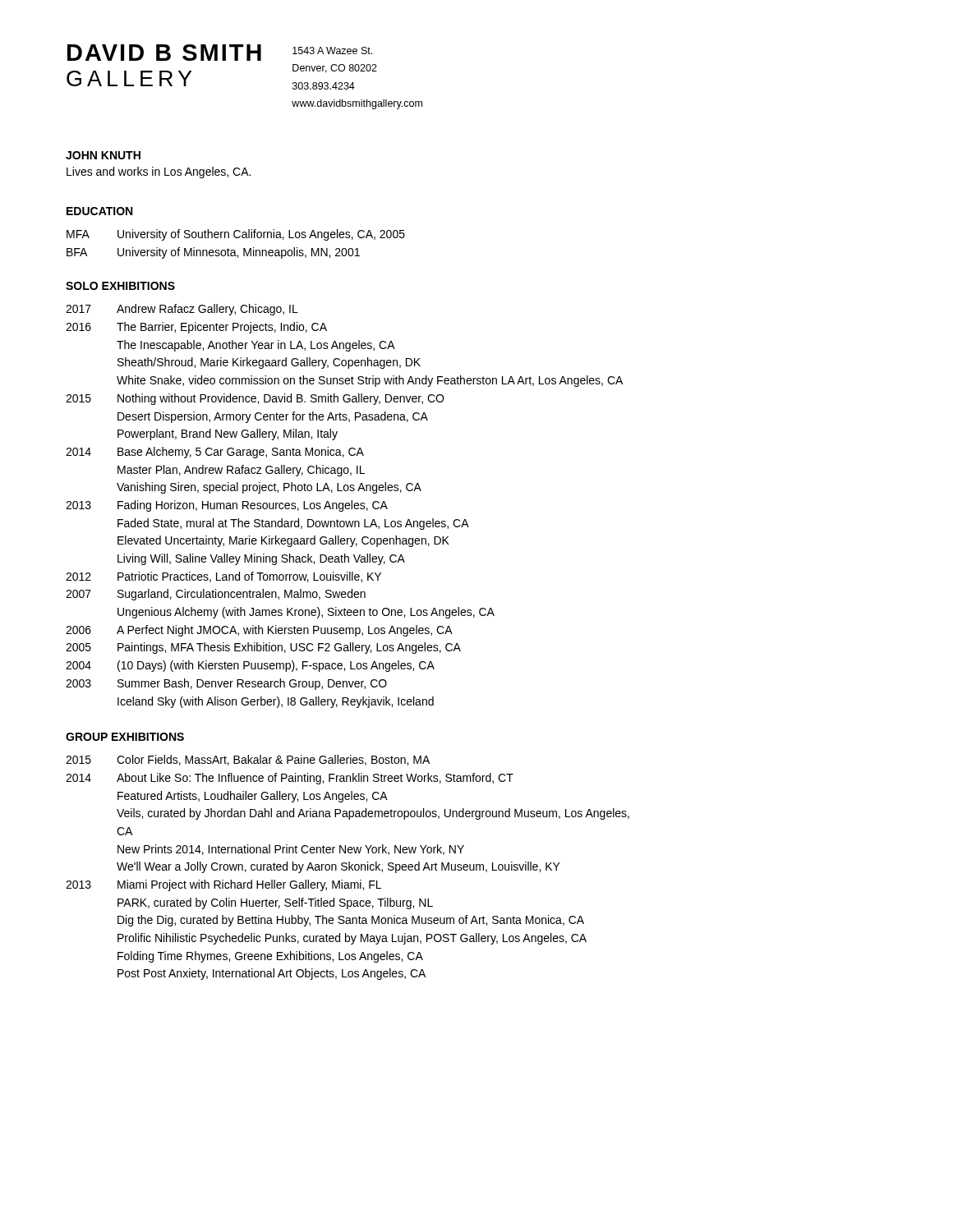Select the block starting "SOLO EXHIBITIONS"
This screenshot has width=953, height=1232.
coord(120,286)
